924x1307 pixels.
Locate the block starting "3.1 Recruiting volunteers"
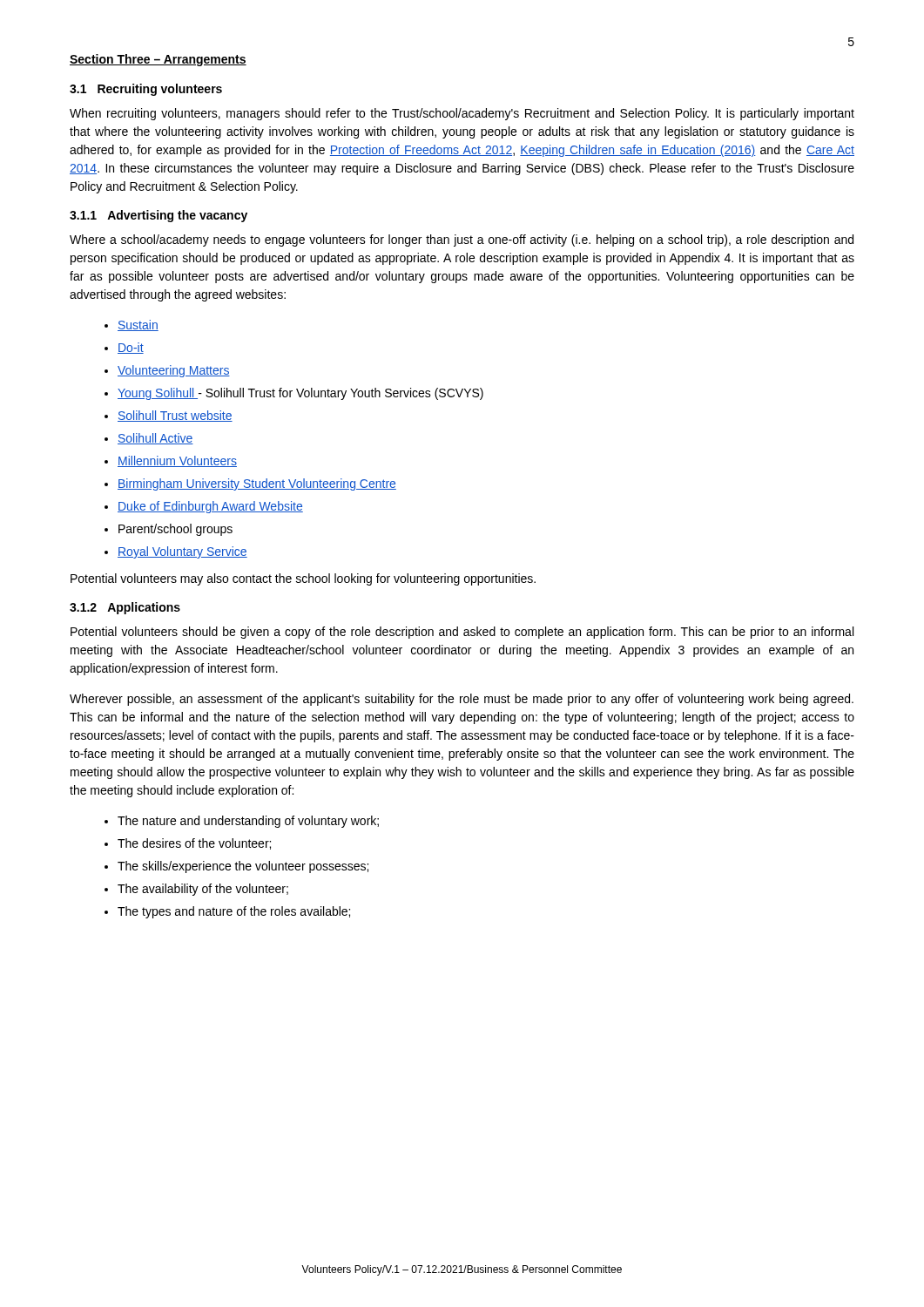click(146, 90)
